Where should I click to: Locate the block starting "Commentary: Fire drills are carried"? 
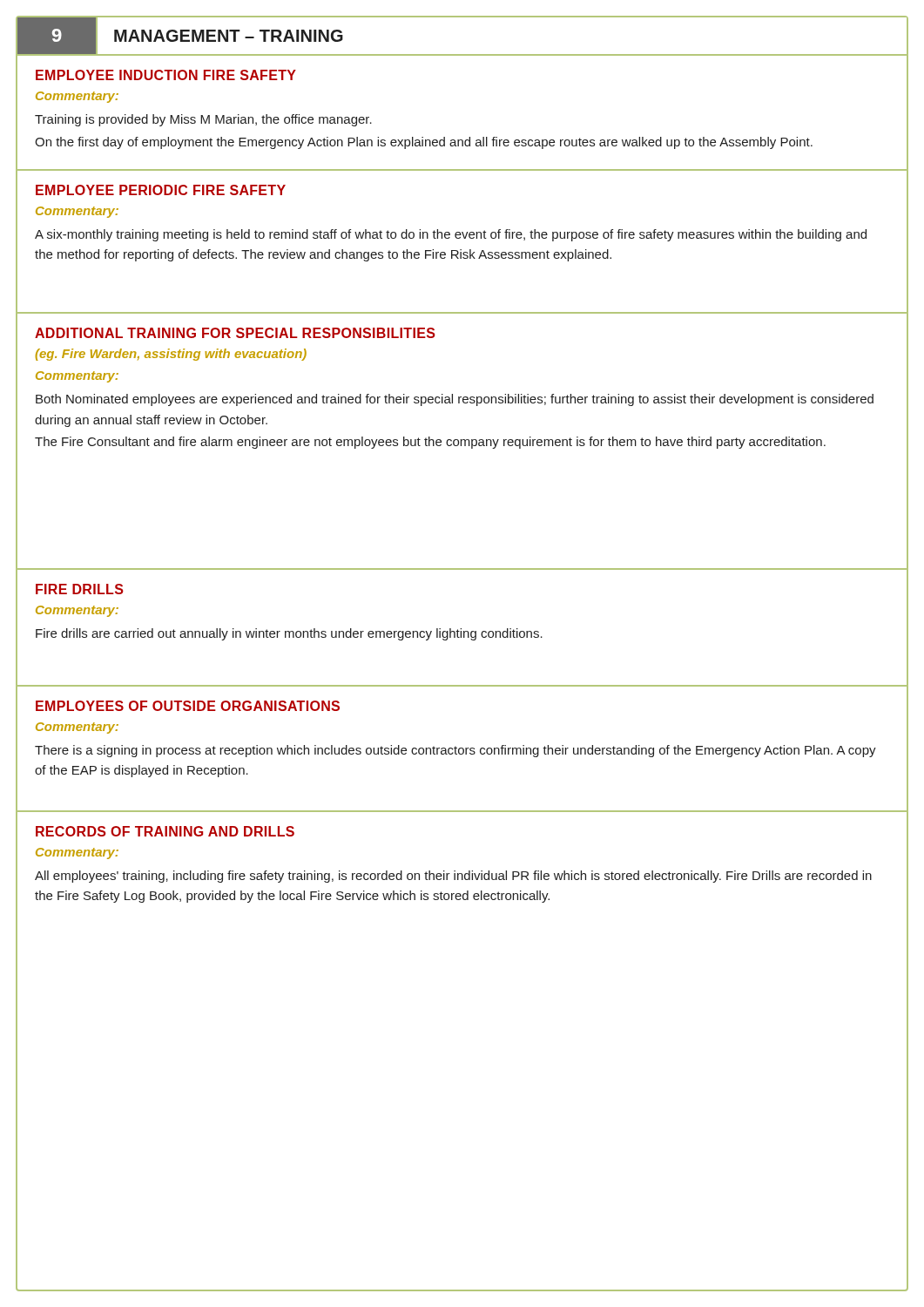[462, 621]
